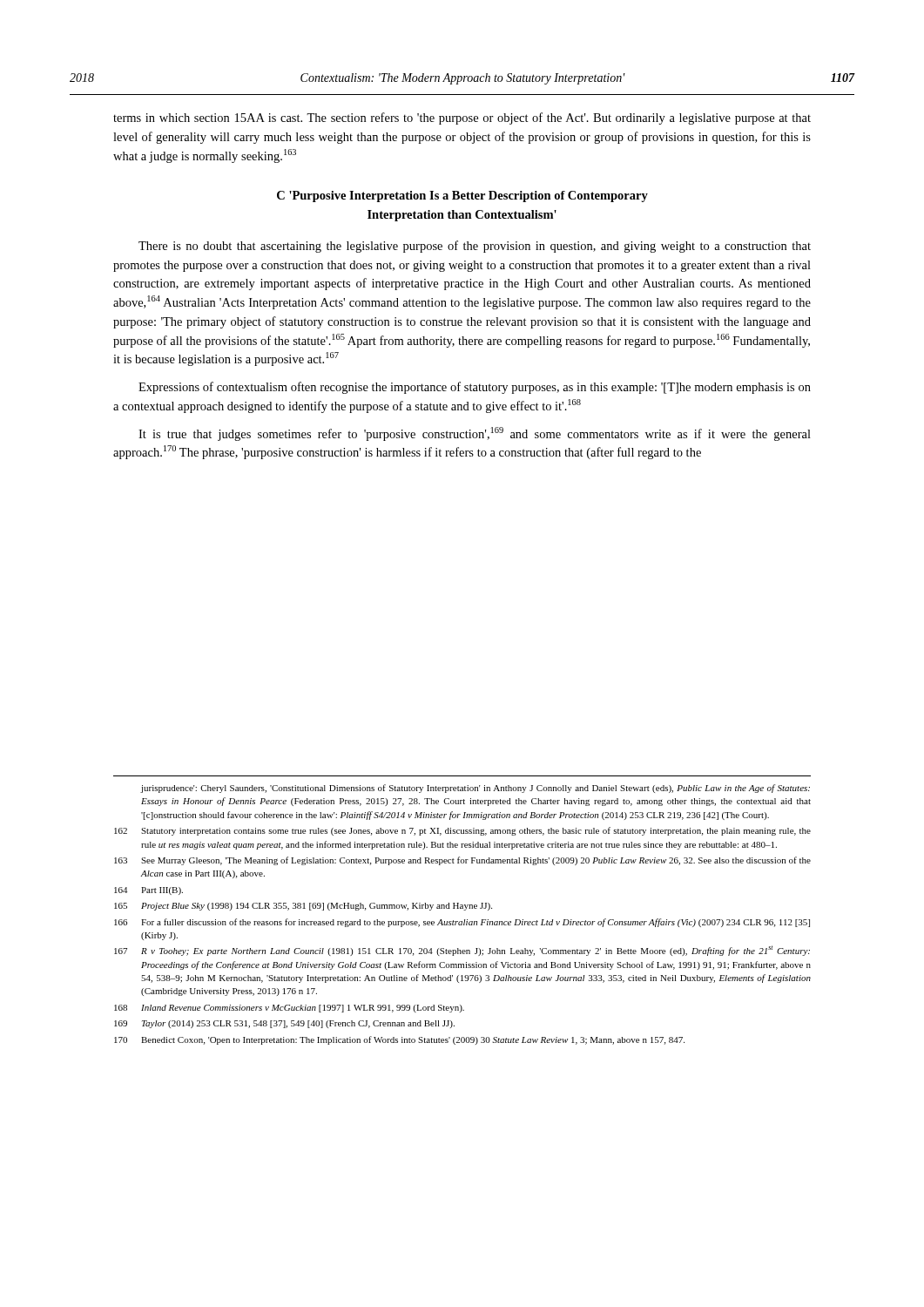This screenshot has width=924, height=1307.
Task: Navigate to the text starting "163 See Murray Gleeson, 'The Meaning"
Action: 462,867
